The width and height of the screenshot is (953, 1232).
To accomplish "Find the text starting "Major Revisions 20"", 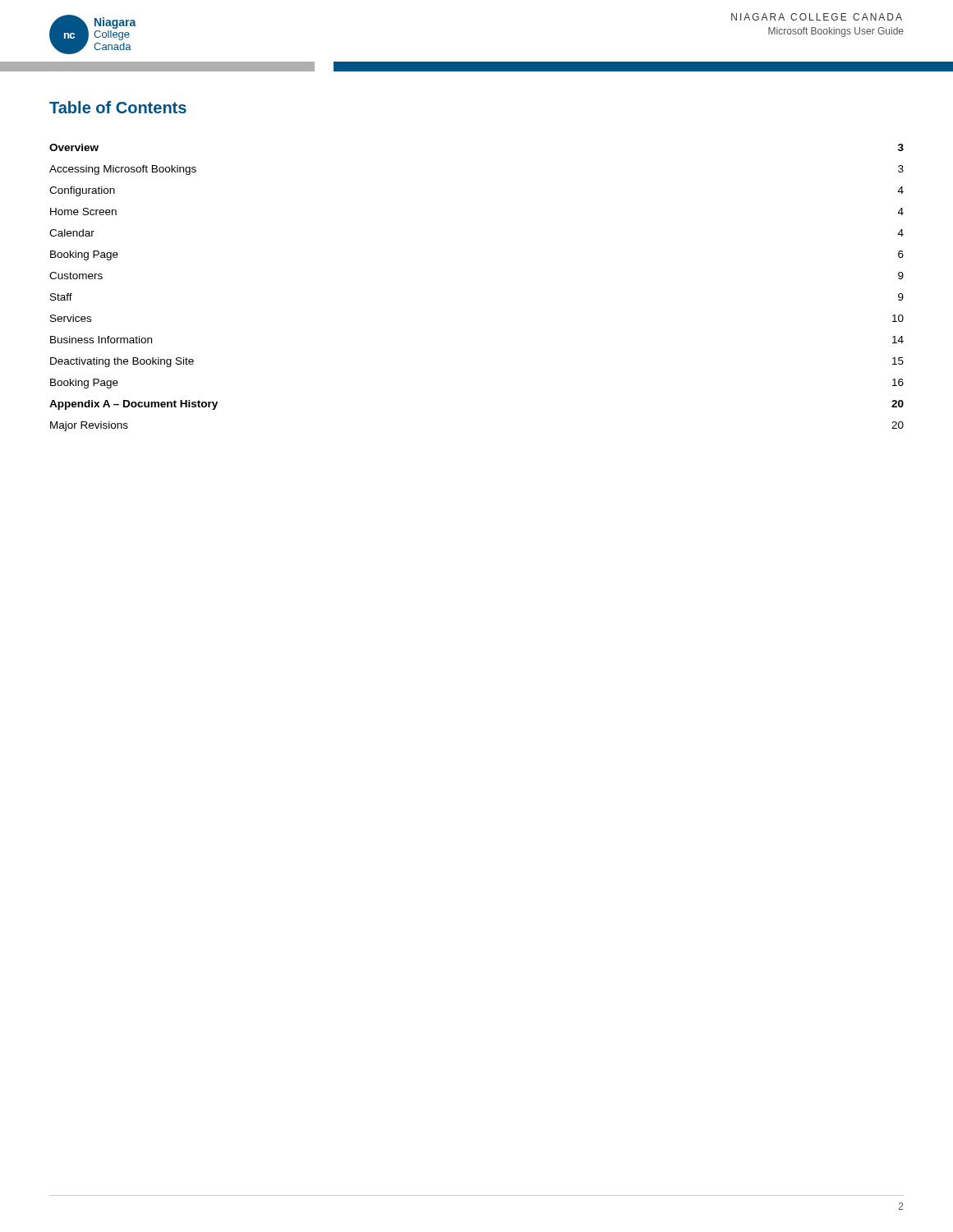I will click(x=91, y=426).
